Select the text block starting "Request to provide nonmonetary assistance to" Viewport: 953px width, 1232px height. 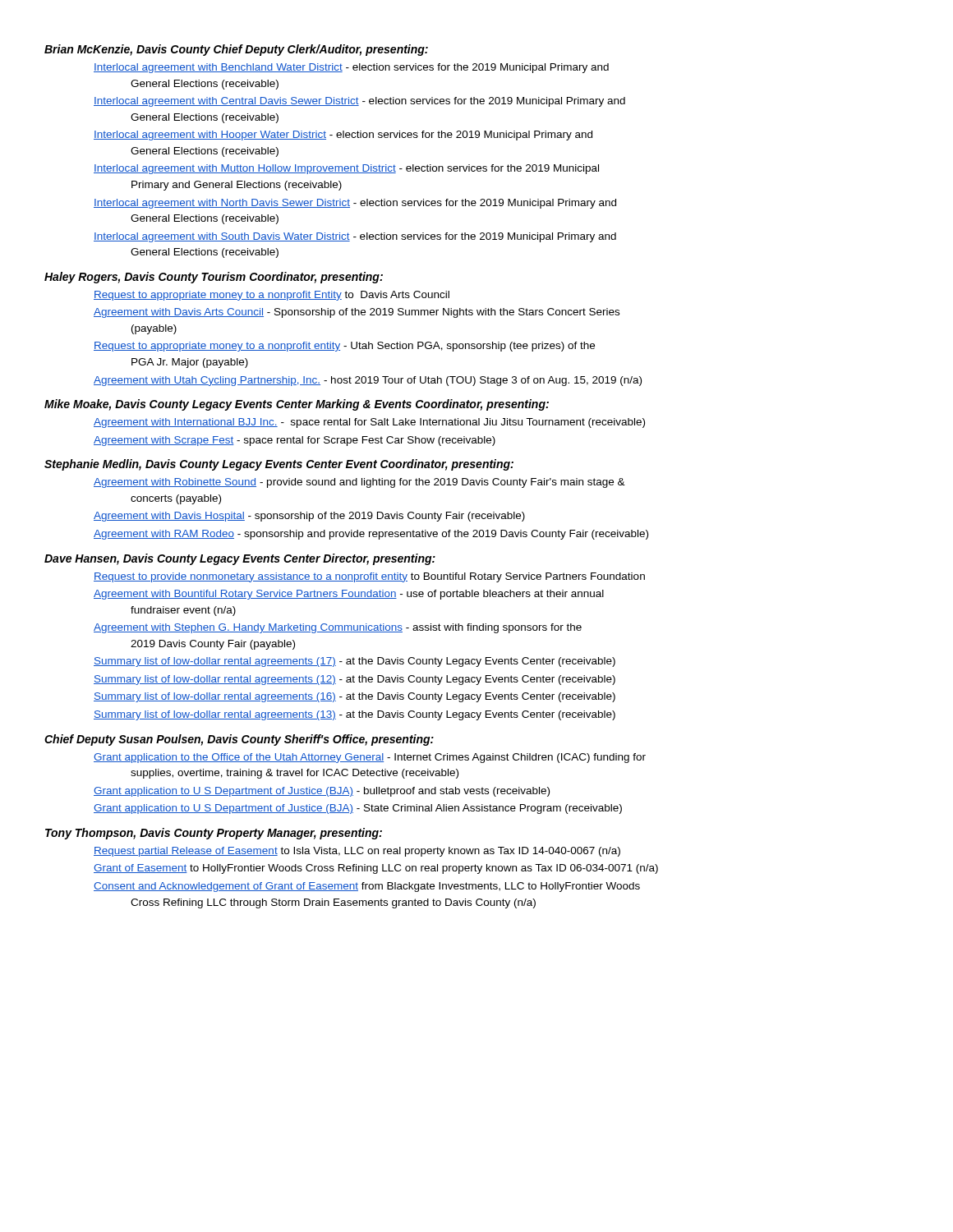click(x=370, y=576)
